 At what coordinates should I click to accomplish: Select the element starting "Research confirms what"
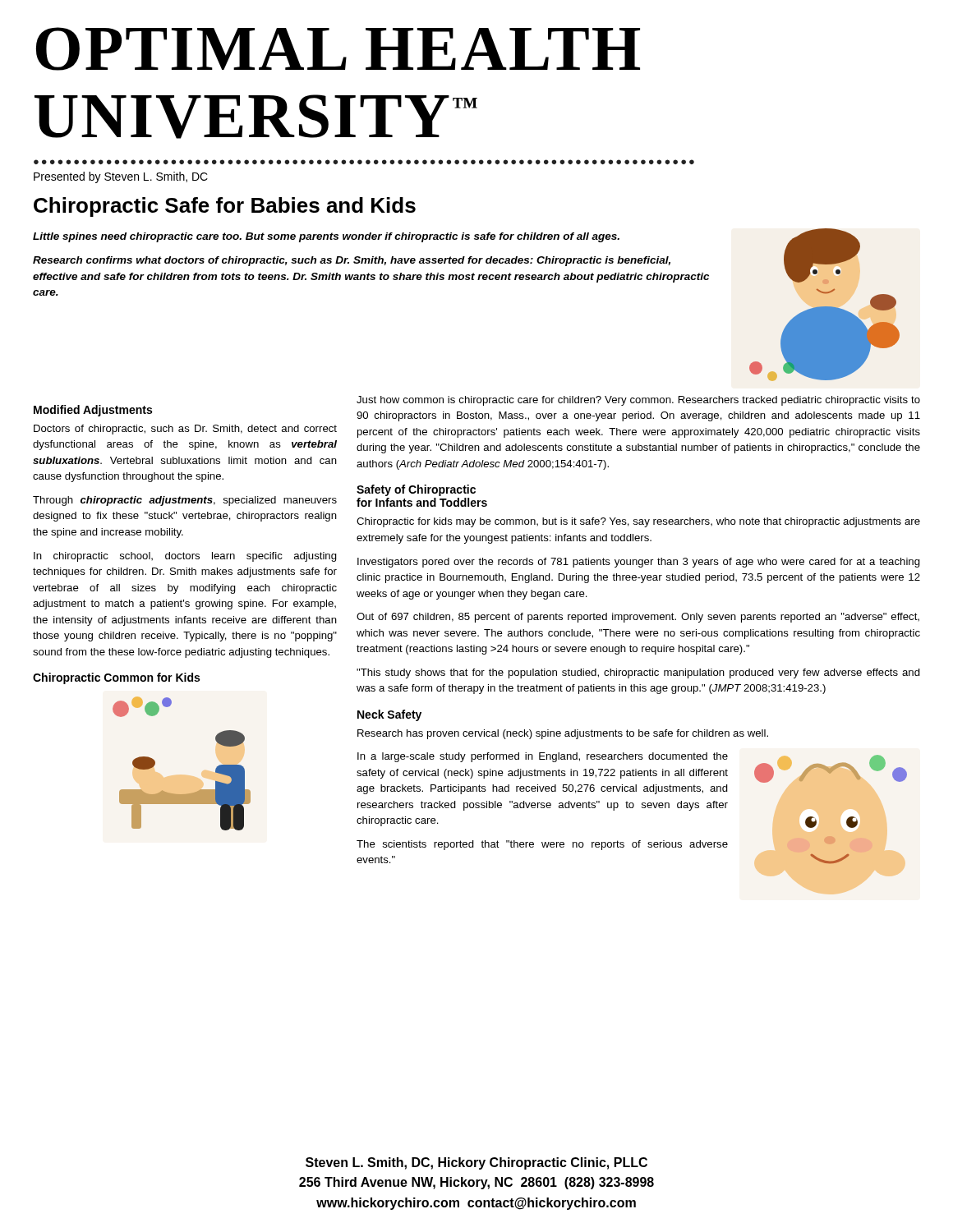pyautogui.click(x=371, y=276)
